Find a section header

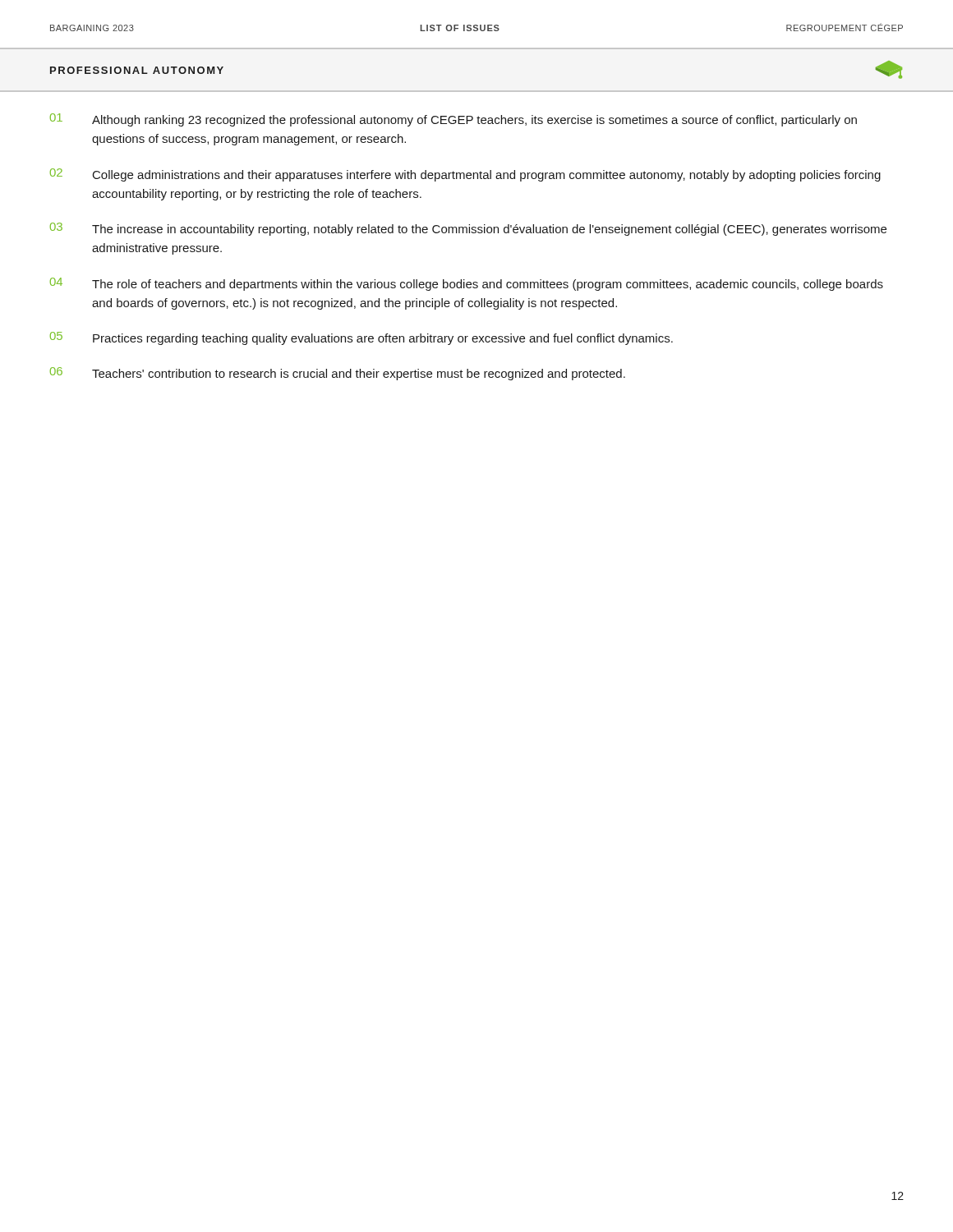click(476, 70)
